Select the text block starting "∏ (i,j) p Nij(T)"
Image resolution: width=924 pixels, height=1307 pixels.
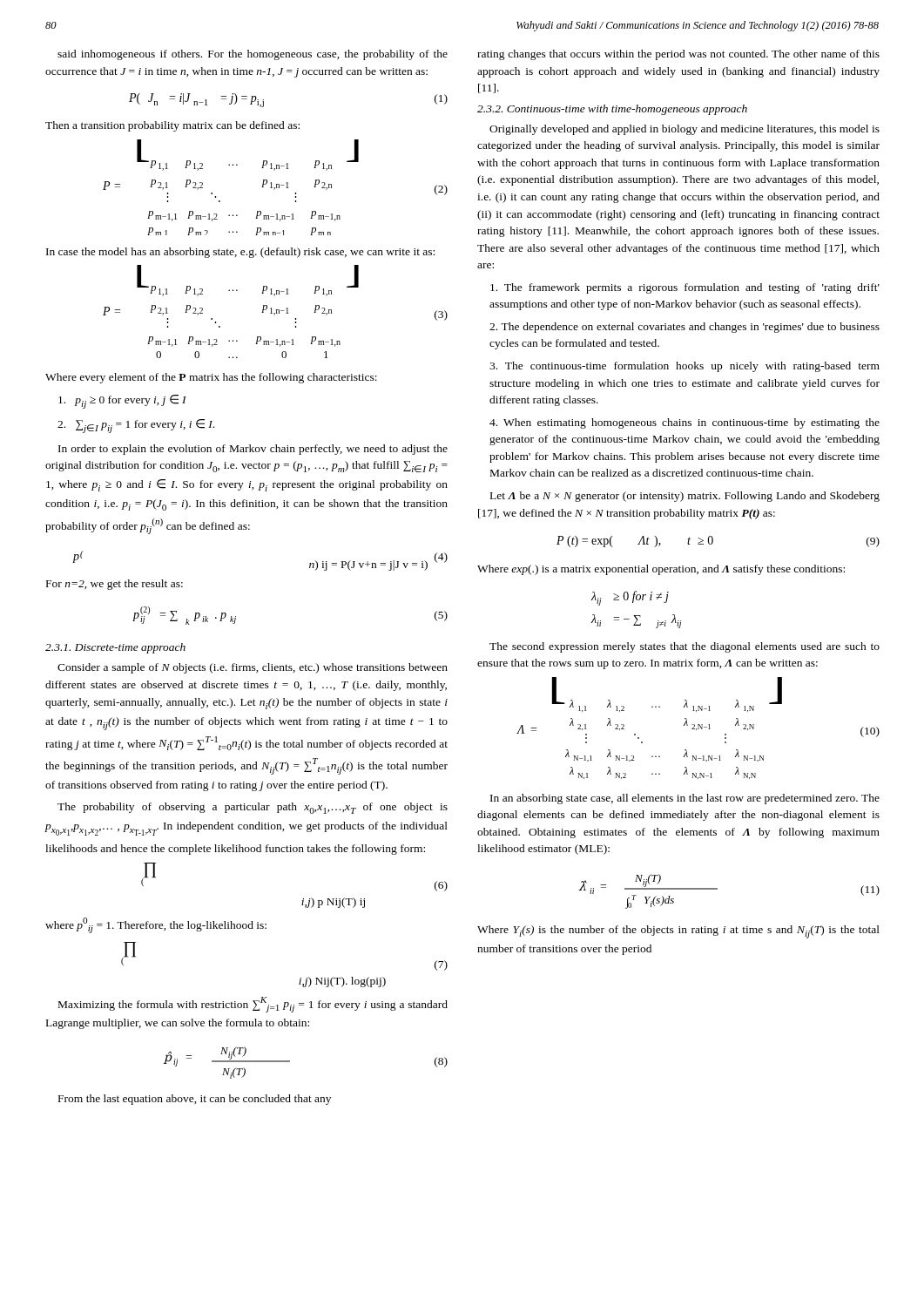[148, 877]
